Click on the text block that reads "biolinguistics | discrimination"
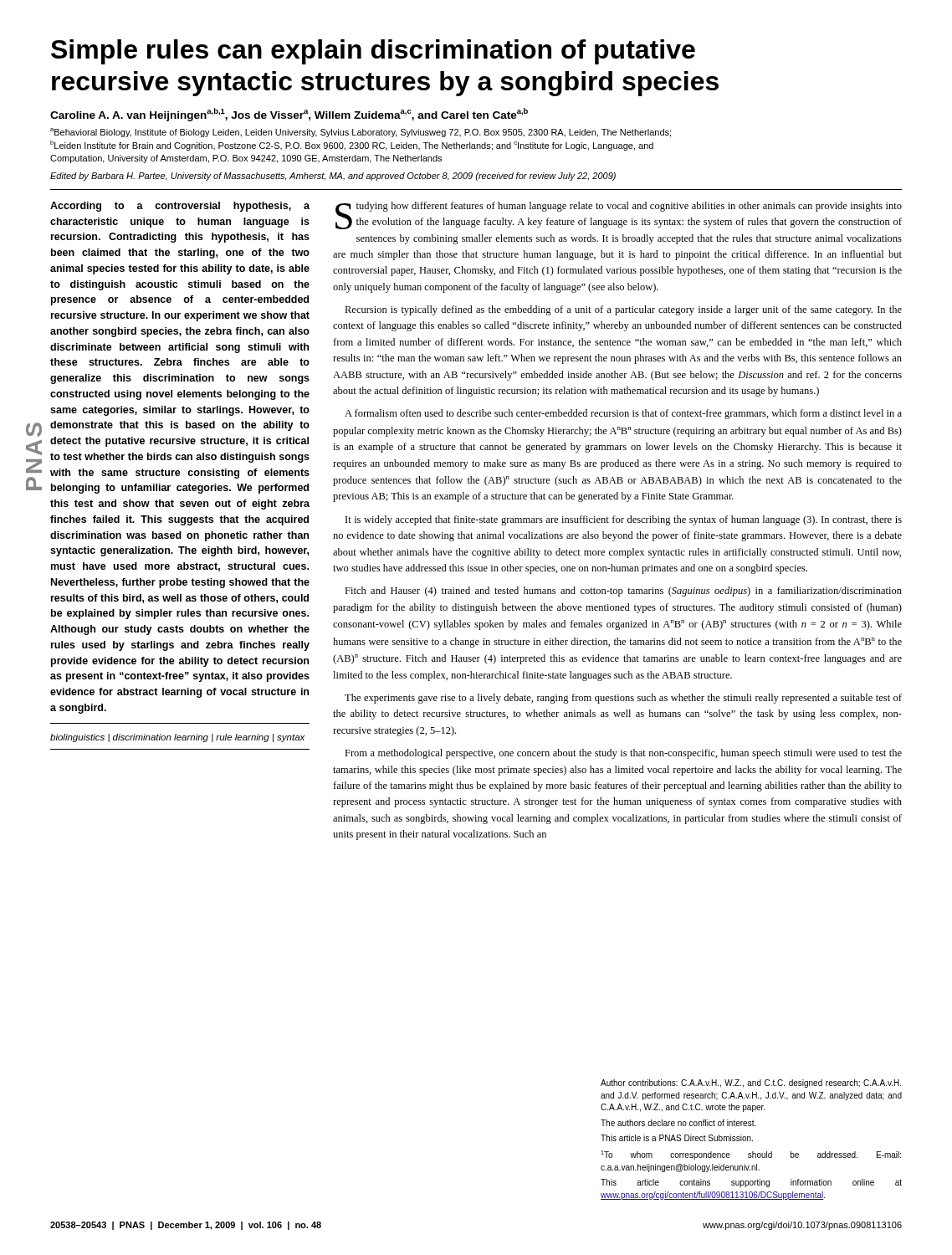 click(177, 737)
